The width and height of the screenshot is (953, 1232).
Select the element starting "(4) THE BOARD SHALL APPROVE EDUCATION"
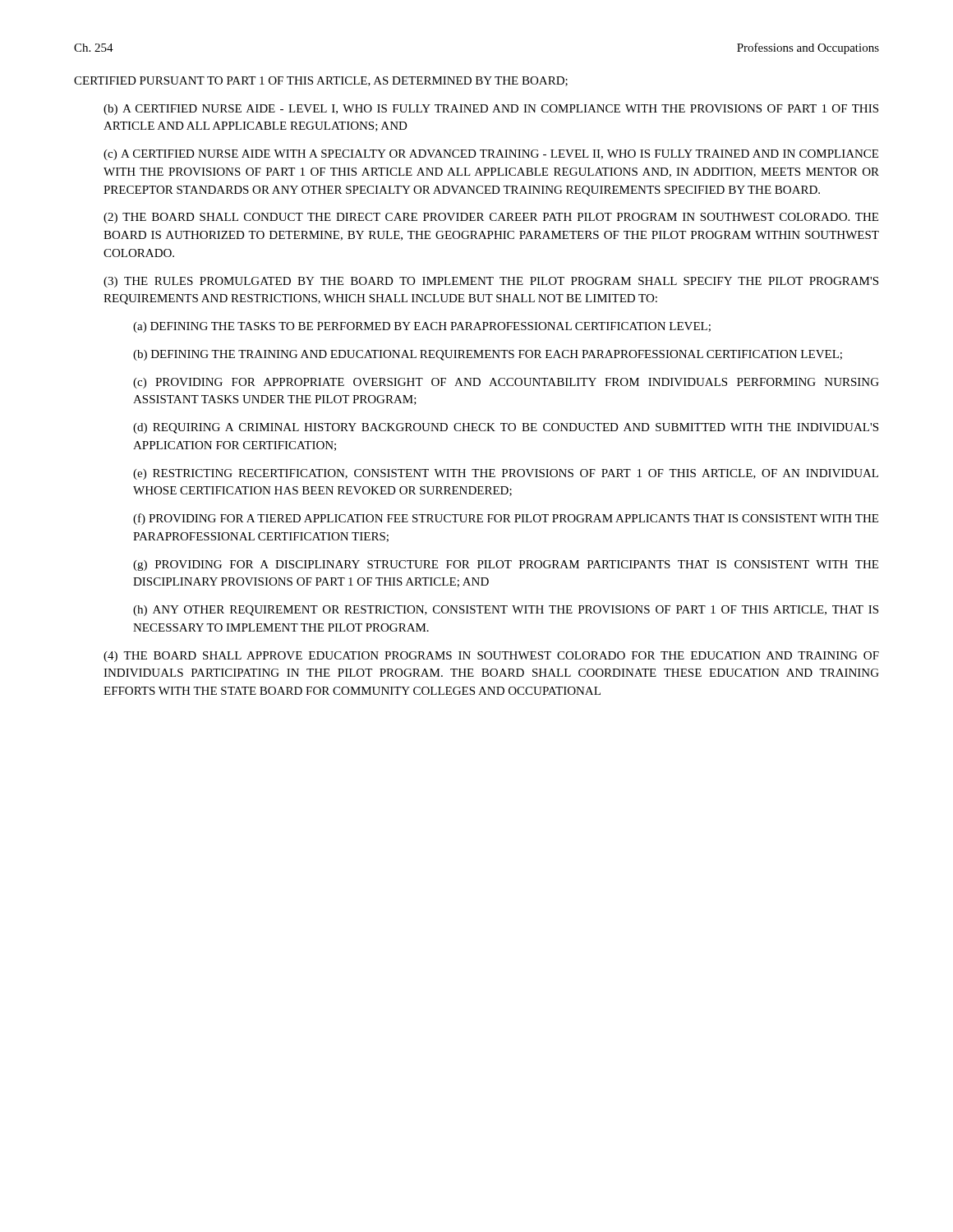pyautogui.click(x=491, y=673)
